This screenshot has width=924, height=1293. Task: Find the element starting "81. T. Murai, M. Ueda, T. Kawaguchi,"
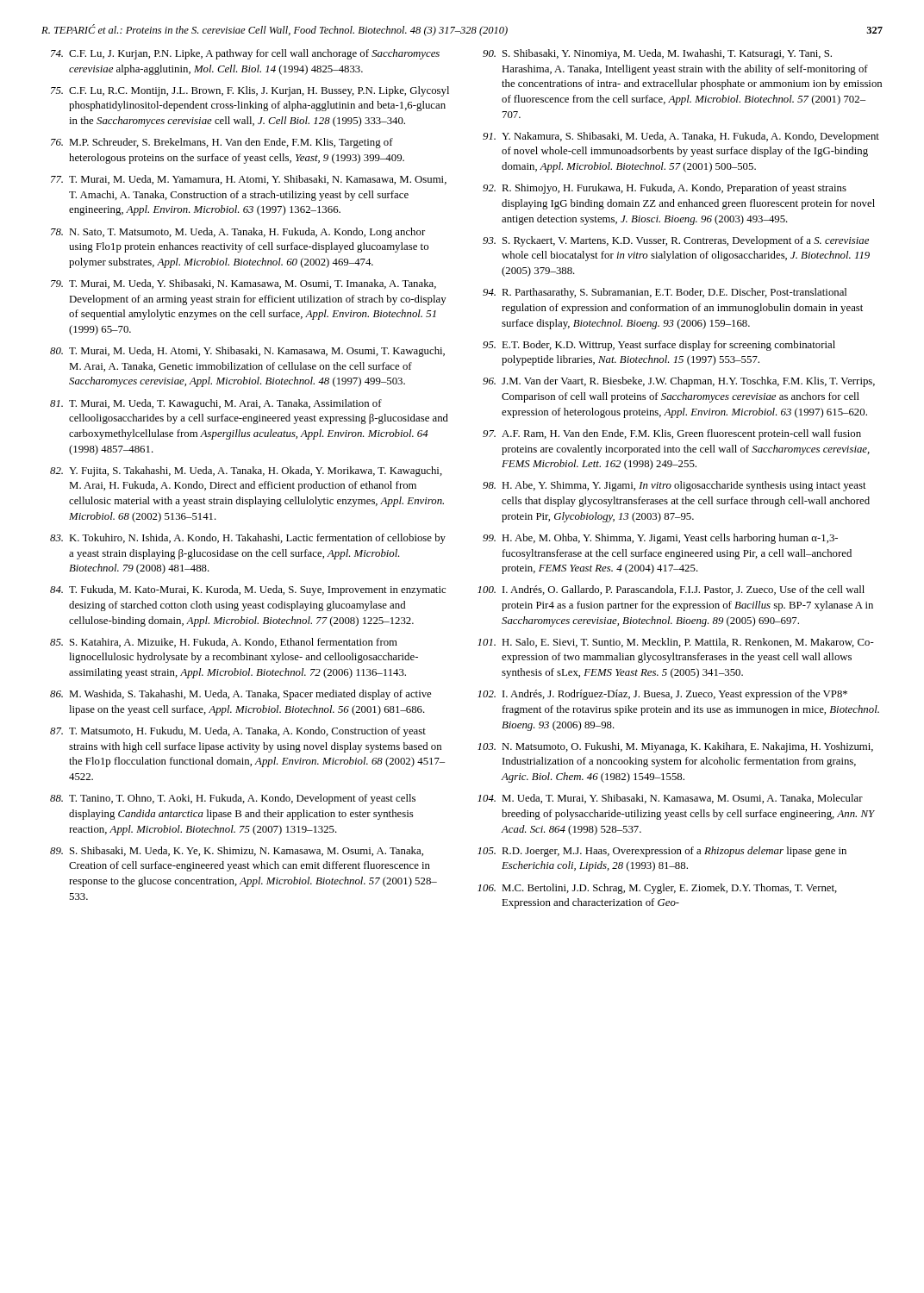[x=246, y=427]
